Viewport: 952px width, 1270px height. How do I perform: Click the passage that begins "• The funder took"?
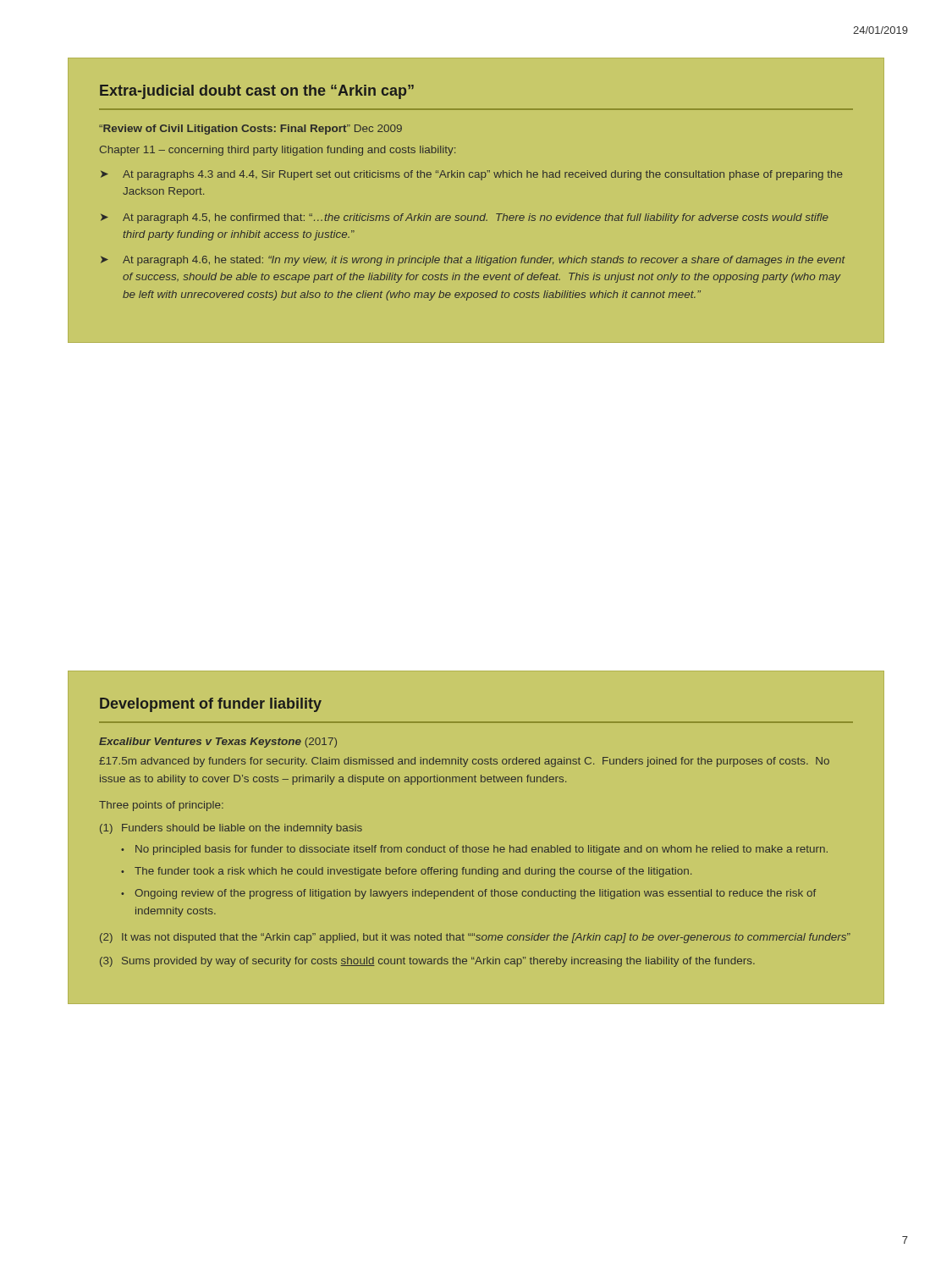coord(487,872)
